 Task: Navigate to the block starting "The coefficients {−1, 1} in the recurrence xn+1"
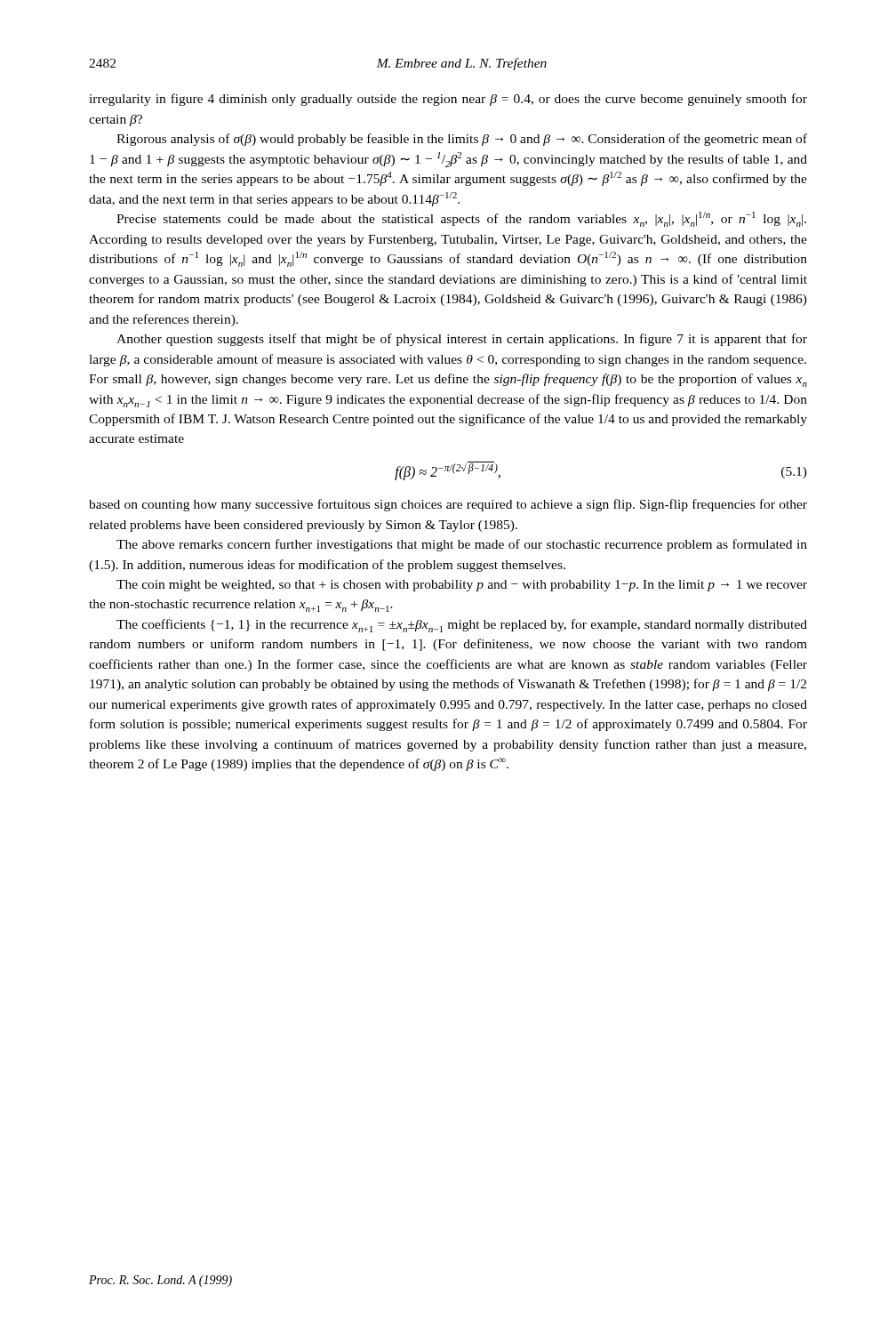click(x=448, y=694)
